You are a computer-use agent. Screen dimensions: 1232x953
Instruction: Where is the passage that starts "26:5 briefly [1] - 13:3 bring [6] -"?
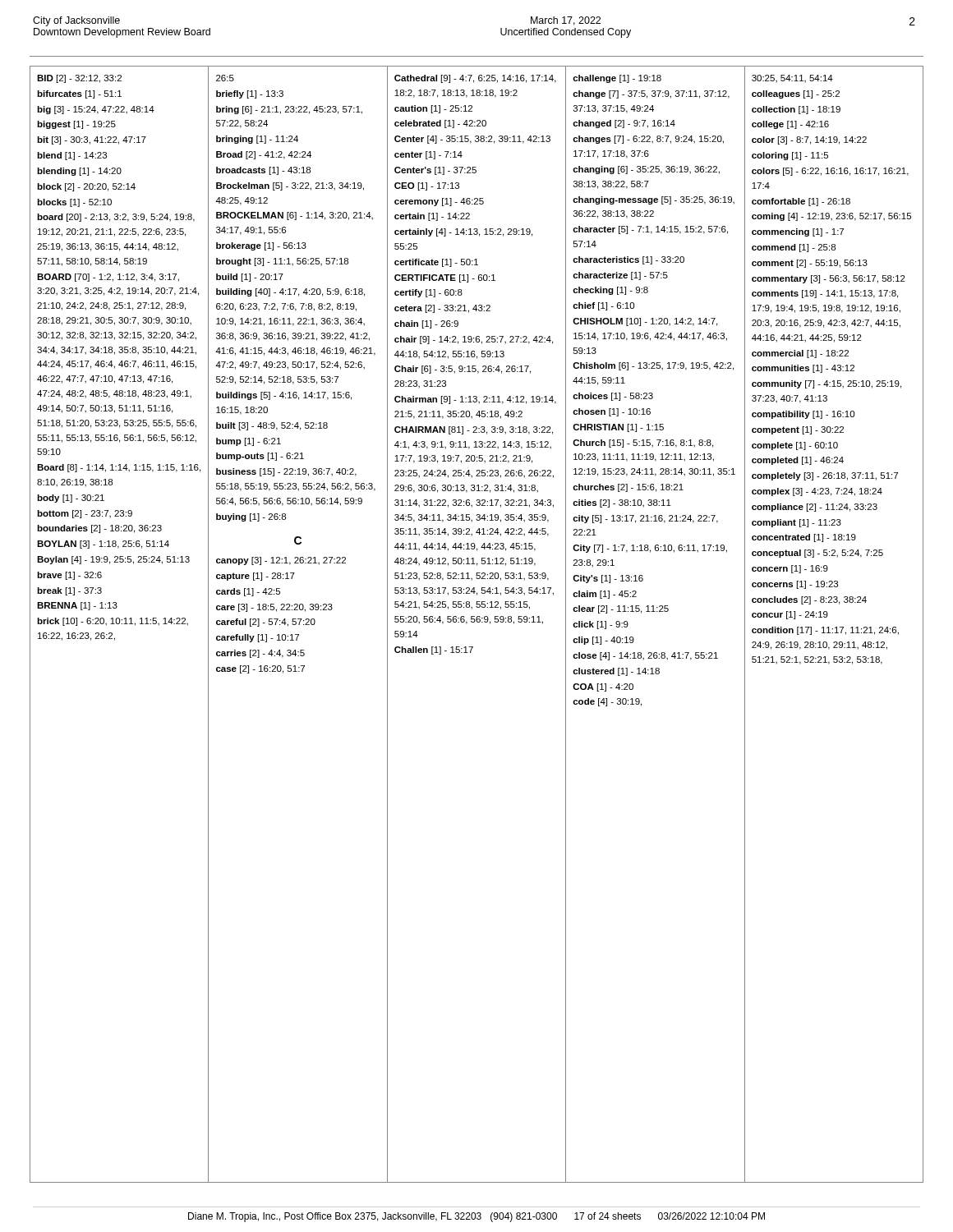tap(298, 374)
